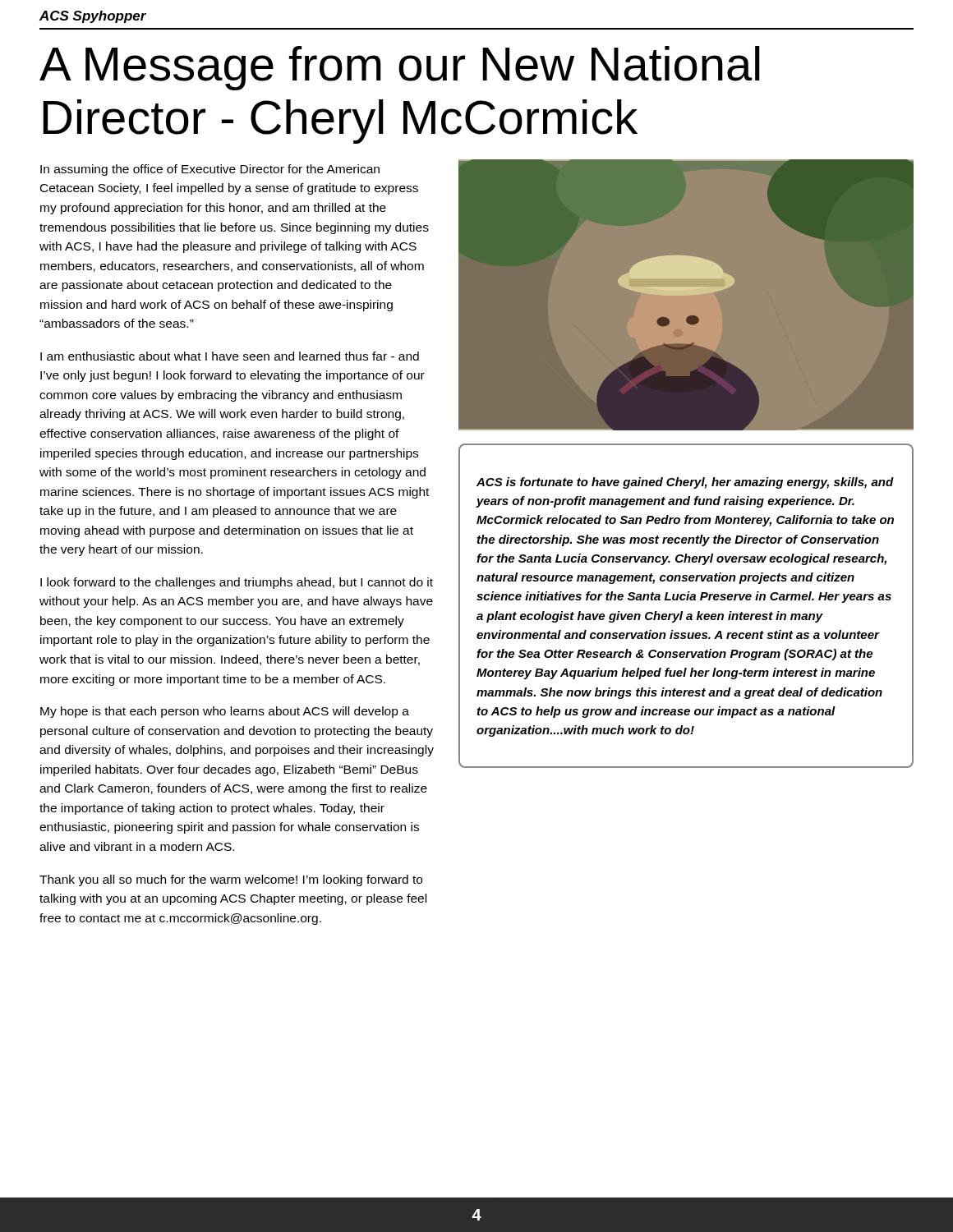Select the photo
The width and height of the screenshot is (953, 1232).
tap(686, 295)
